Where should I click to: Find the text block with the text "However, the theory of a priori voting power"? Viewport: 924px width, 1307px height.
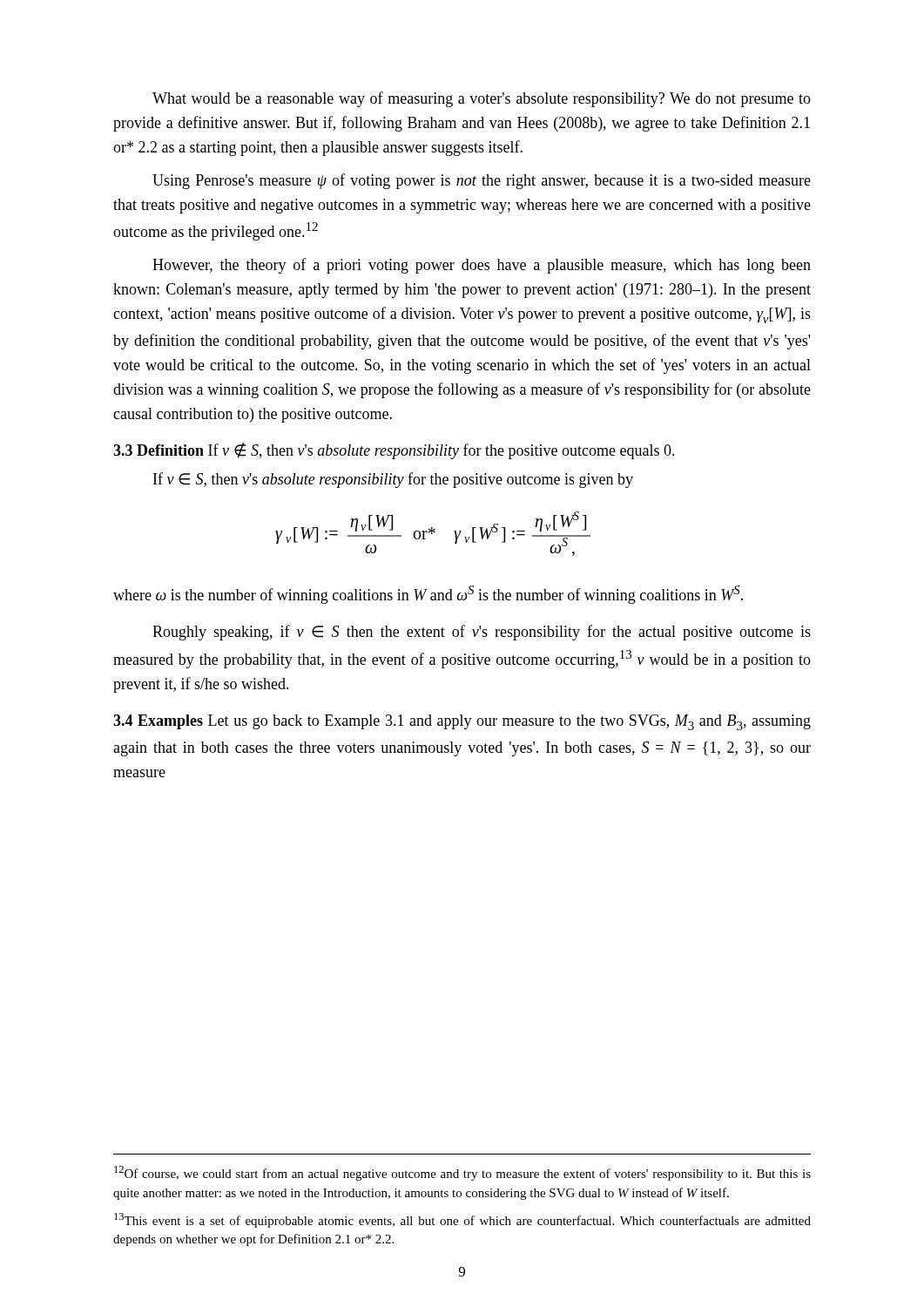click(462, 340)
